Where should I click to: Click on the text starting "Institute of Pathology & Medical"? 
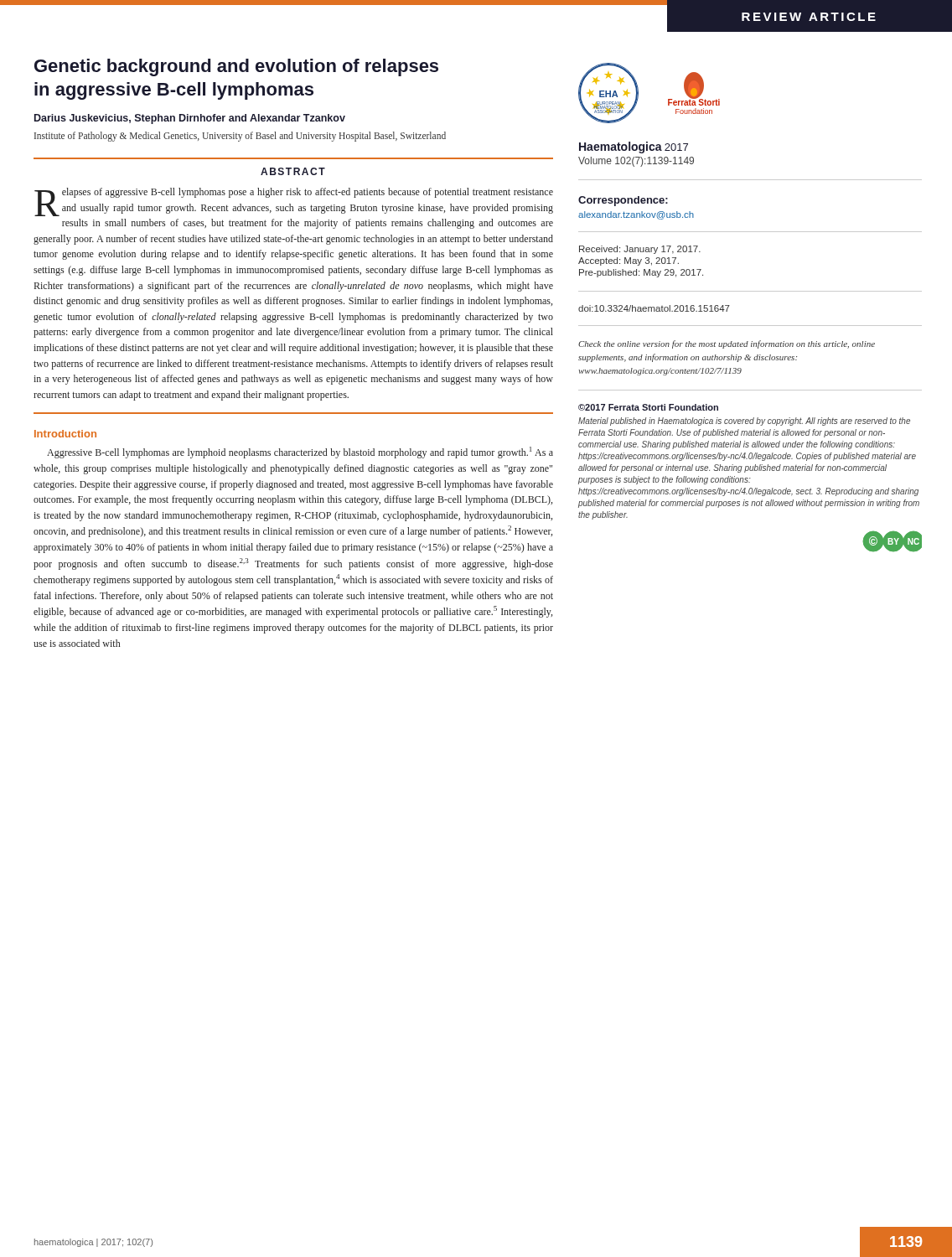pyautogui.click(x=240, y=136)
